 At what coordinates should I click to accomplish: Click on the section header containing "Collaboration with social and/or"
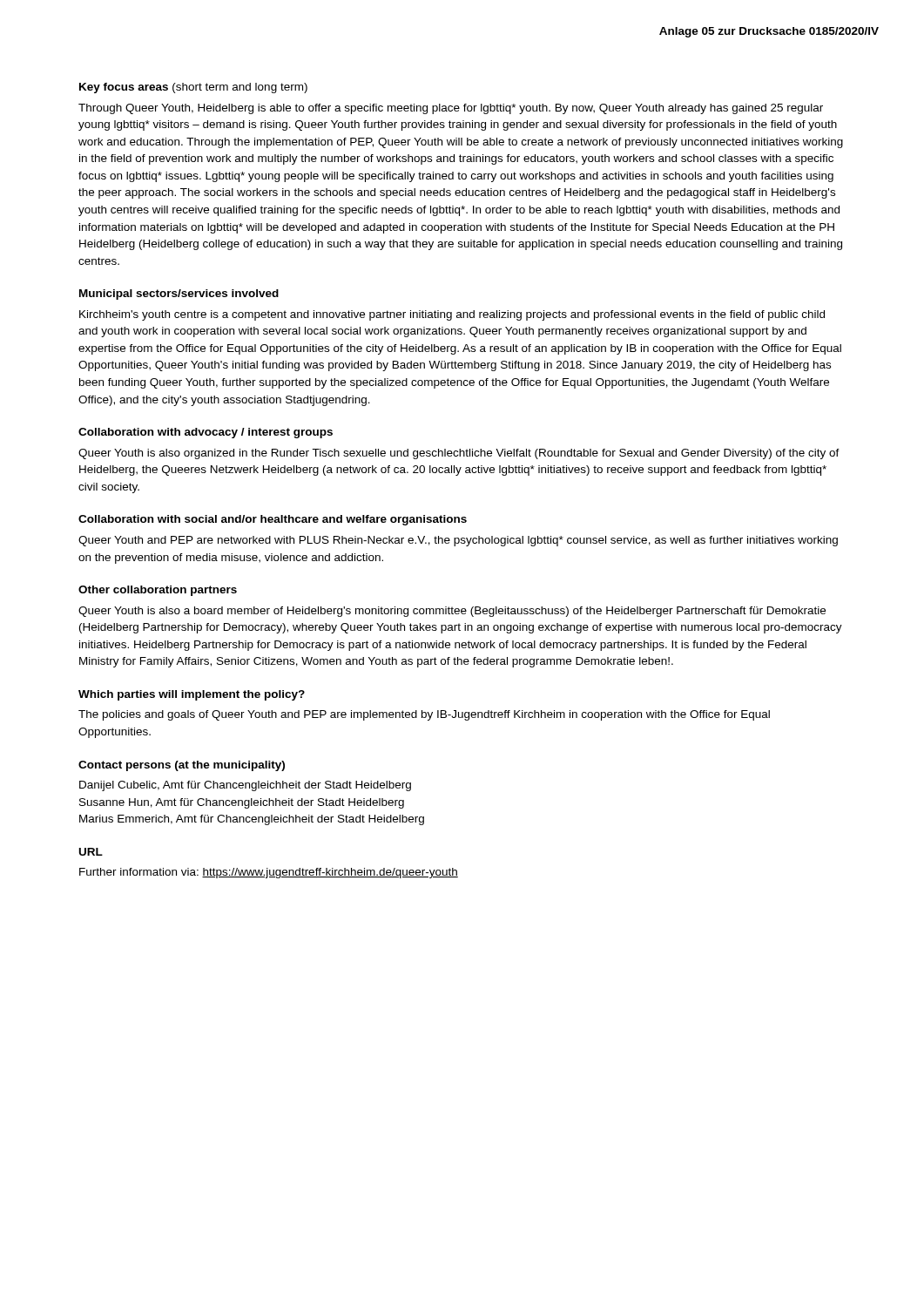pos(273,519)
